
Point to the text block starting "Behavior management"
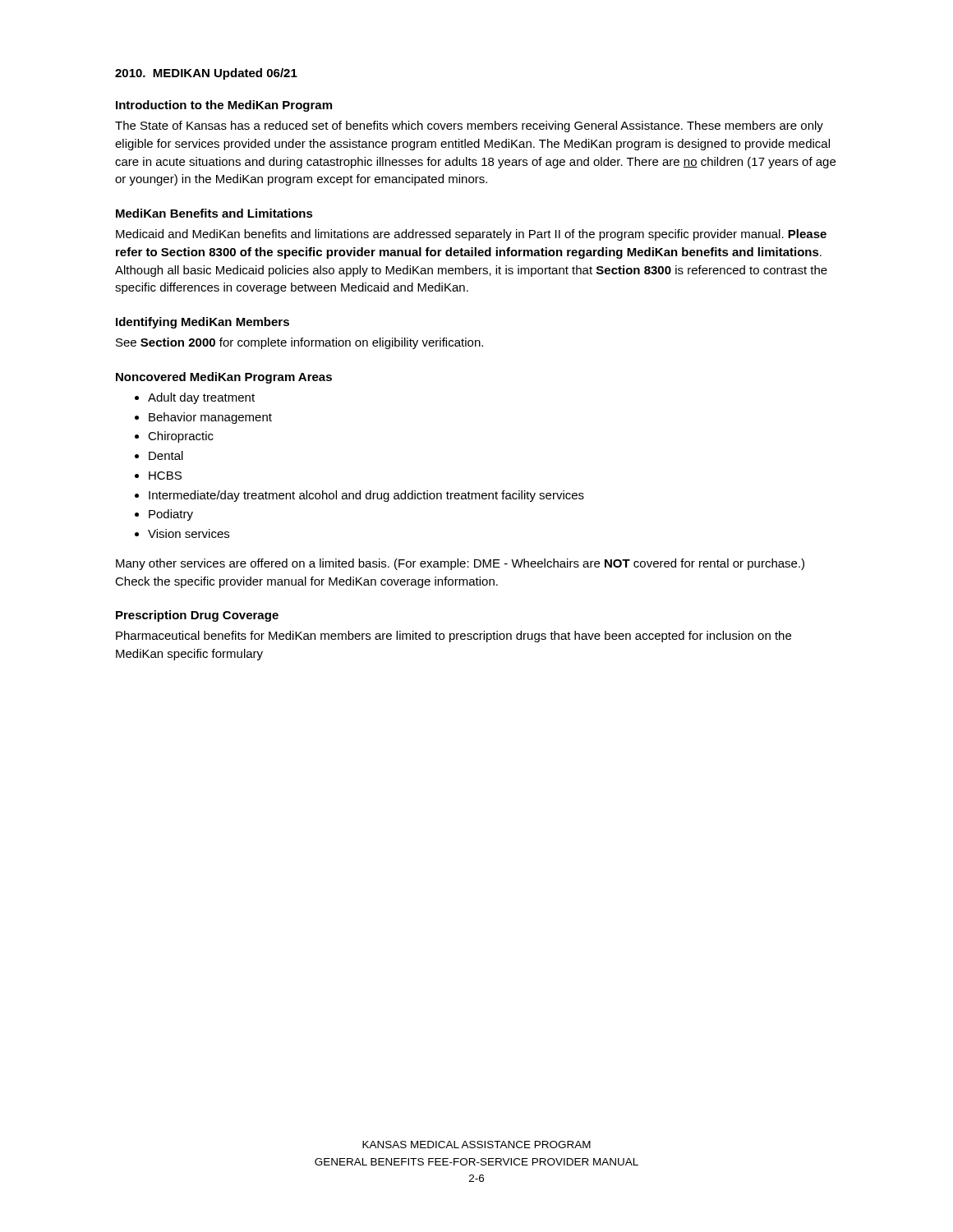click(210, 416)
